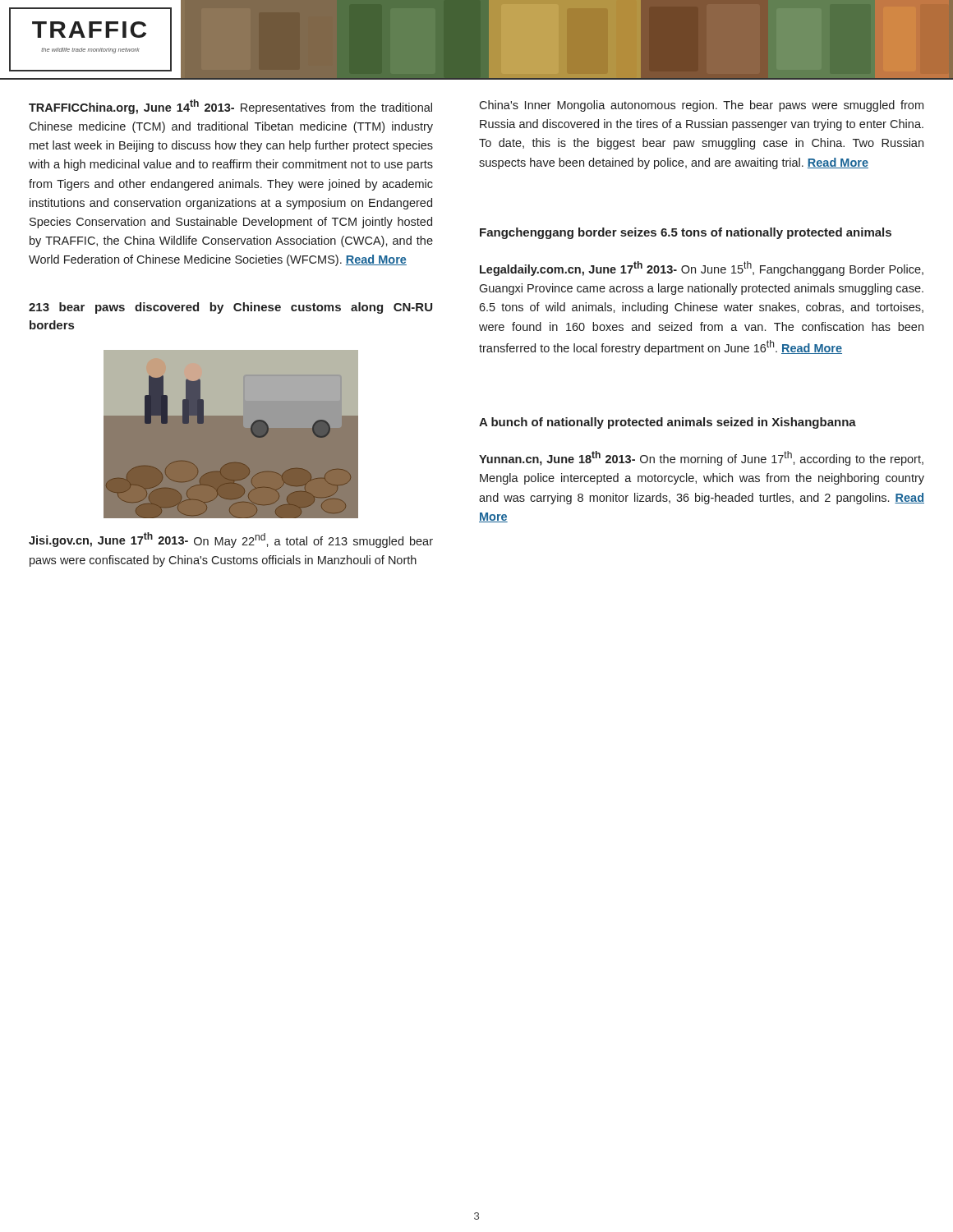Click on the section header that reads "Fangchenggang border seizes"
This screenshot has height=1232, width=953.
point(685,232)
